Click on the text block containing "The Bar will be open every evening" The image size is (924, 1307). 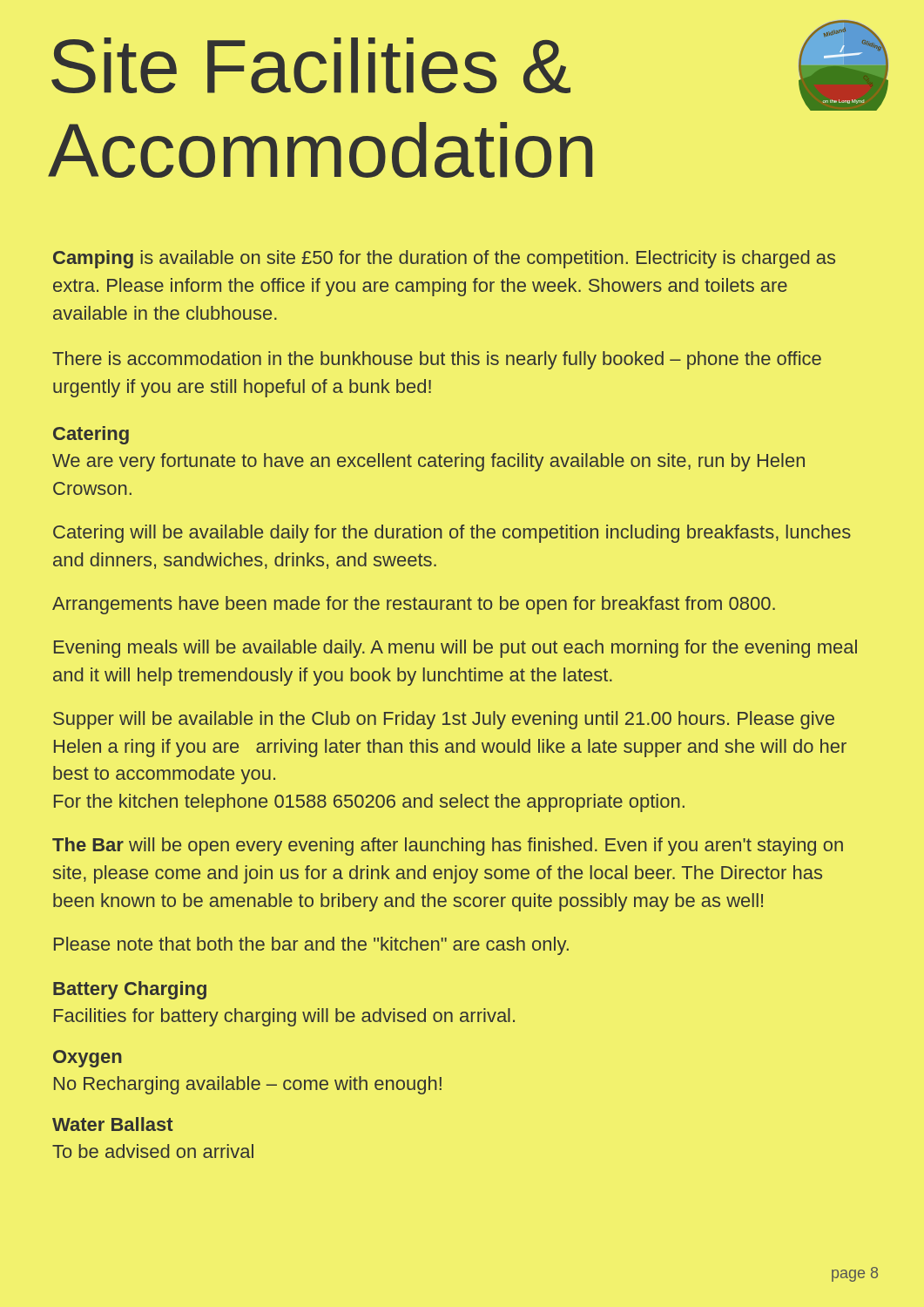pyautogui.click(x=448, y=873)
